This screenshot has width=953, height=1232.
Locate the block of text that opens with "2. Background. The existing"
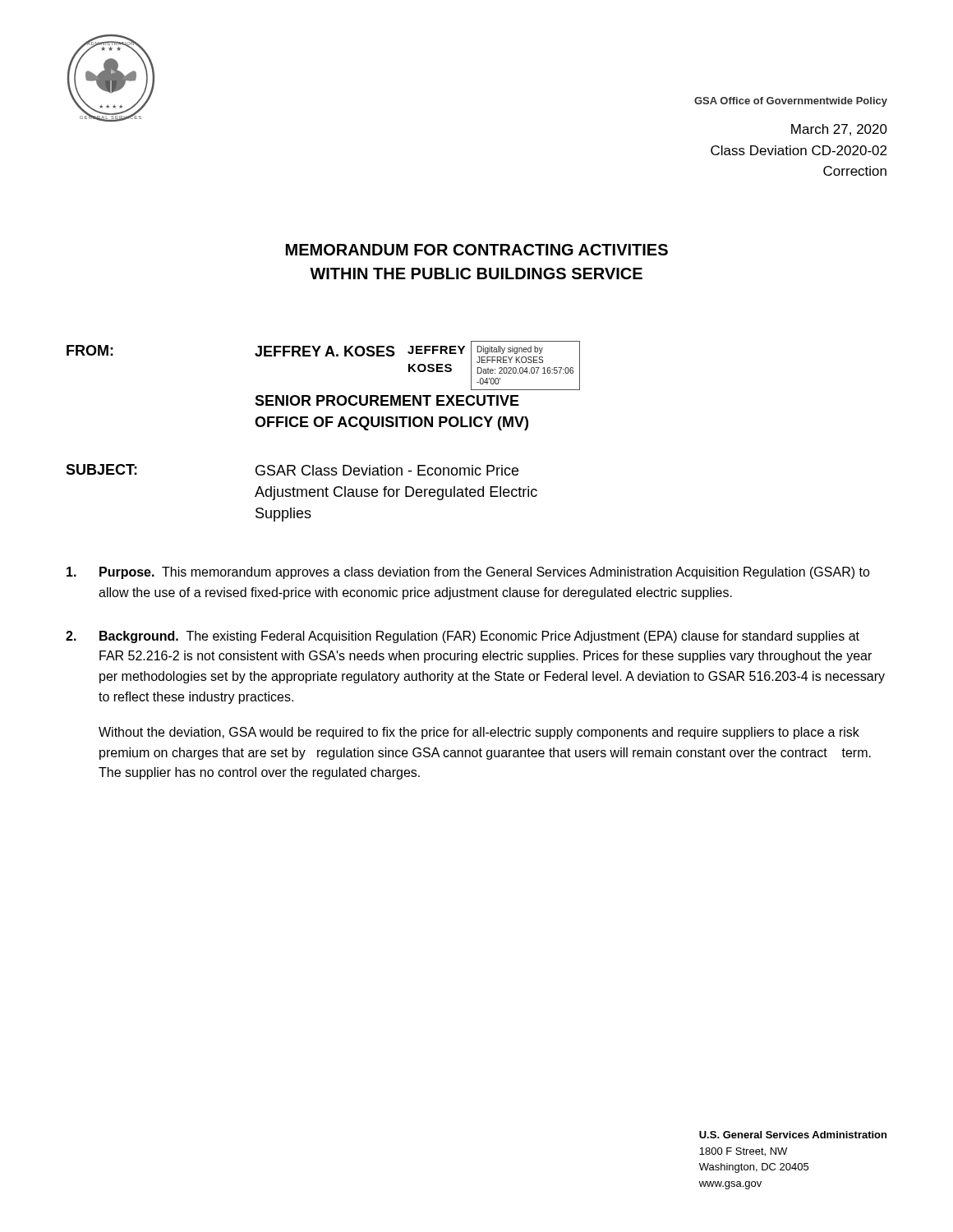tap(476, 667)
